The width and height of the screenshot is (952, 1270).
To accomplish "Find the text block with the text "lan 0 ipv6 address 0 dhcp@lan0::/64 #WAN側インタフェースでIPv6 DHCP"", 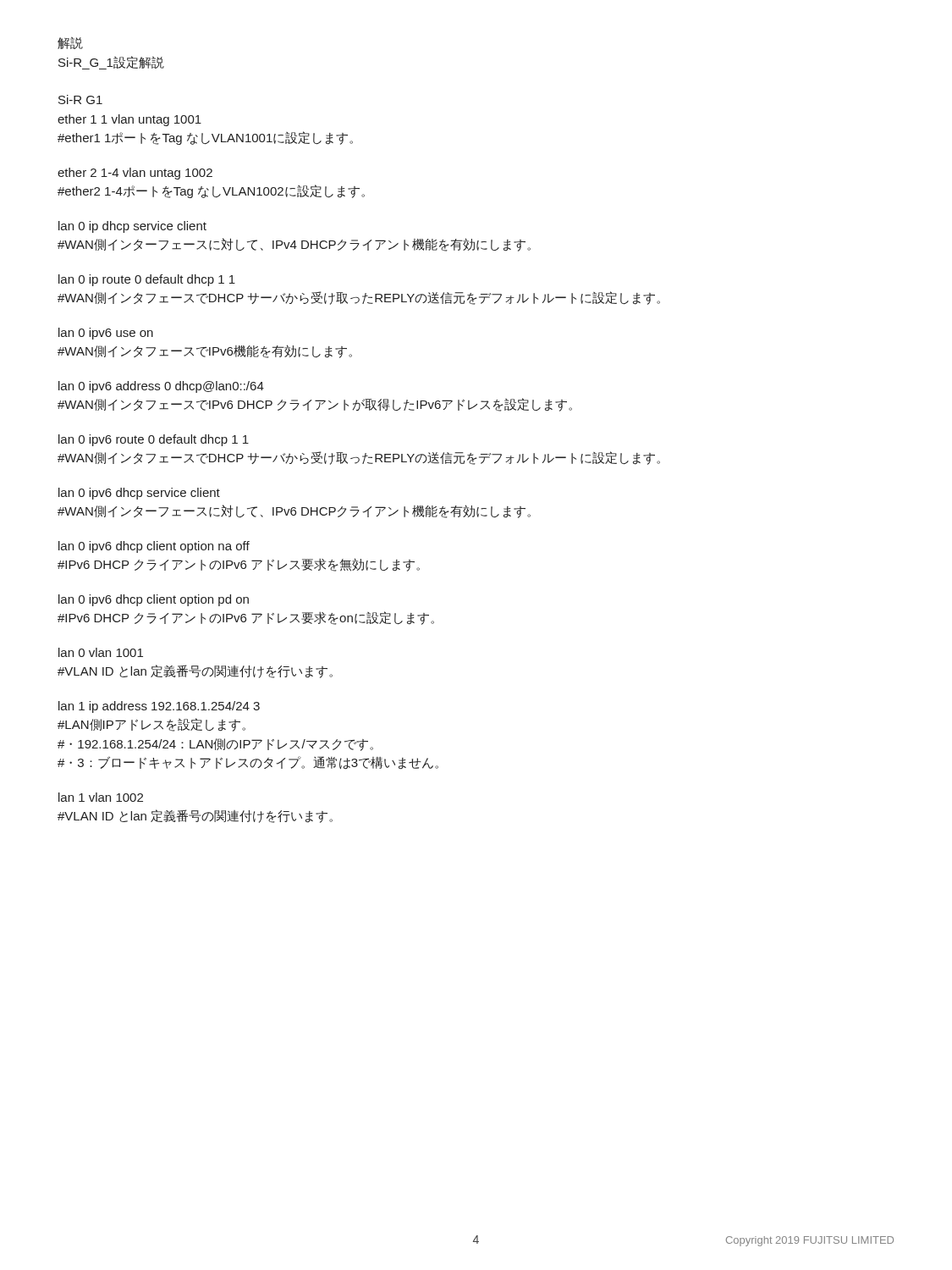I will [x=319, y=395].
